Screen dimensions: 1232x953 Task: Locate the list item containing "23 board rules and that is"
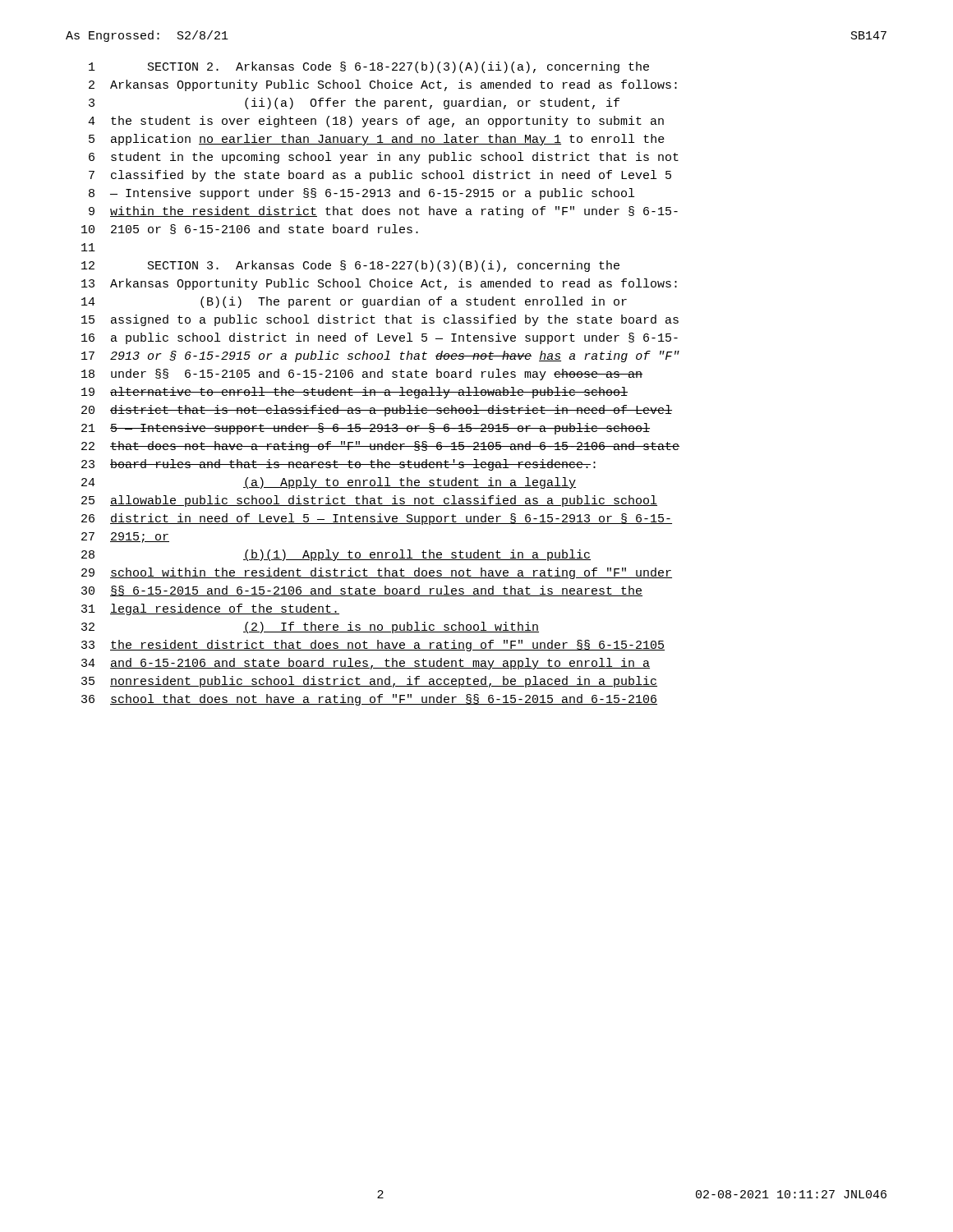point(476,466)
